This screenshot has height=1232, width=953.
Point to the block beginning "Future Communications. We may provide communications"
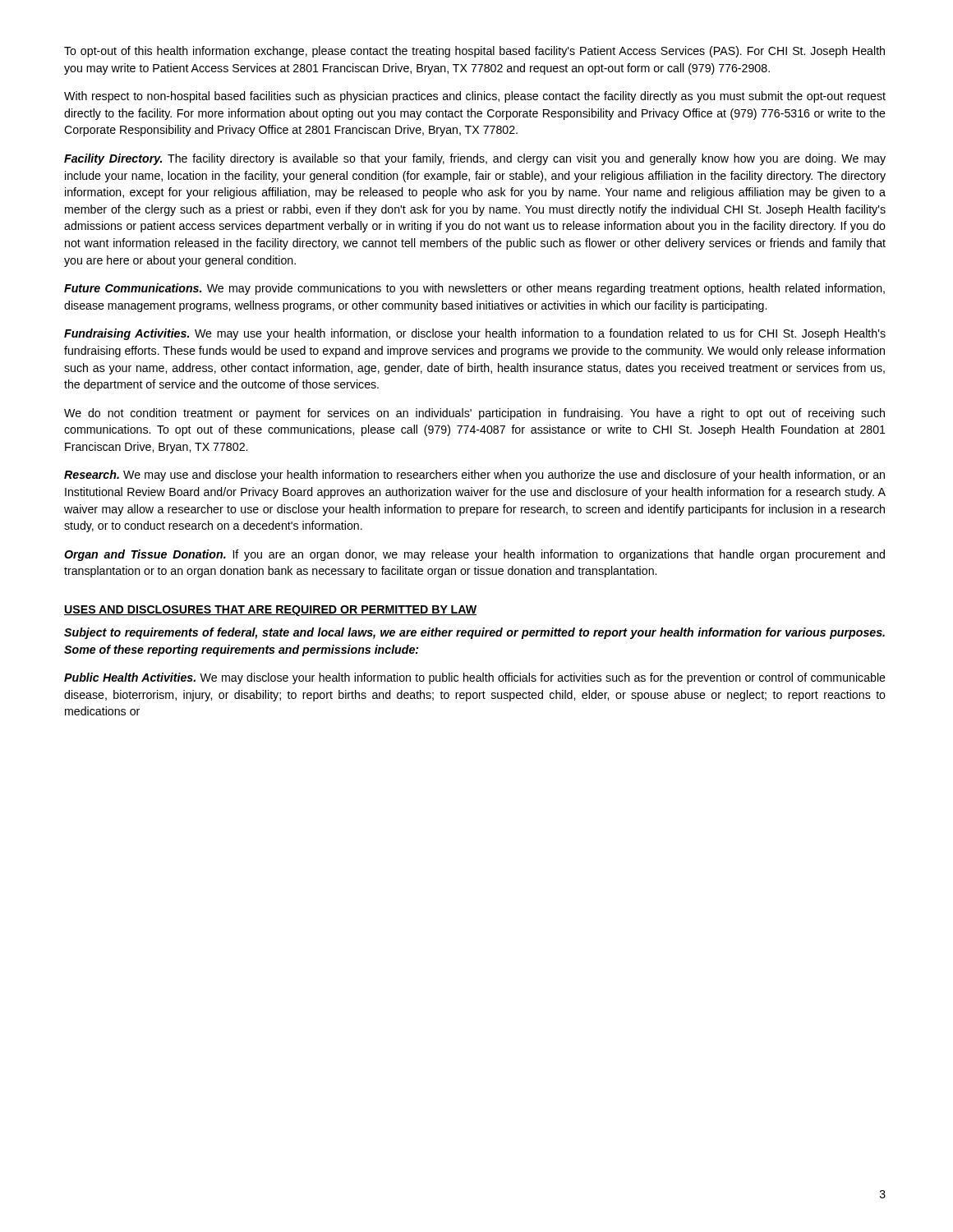point(475,297)
